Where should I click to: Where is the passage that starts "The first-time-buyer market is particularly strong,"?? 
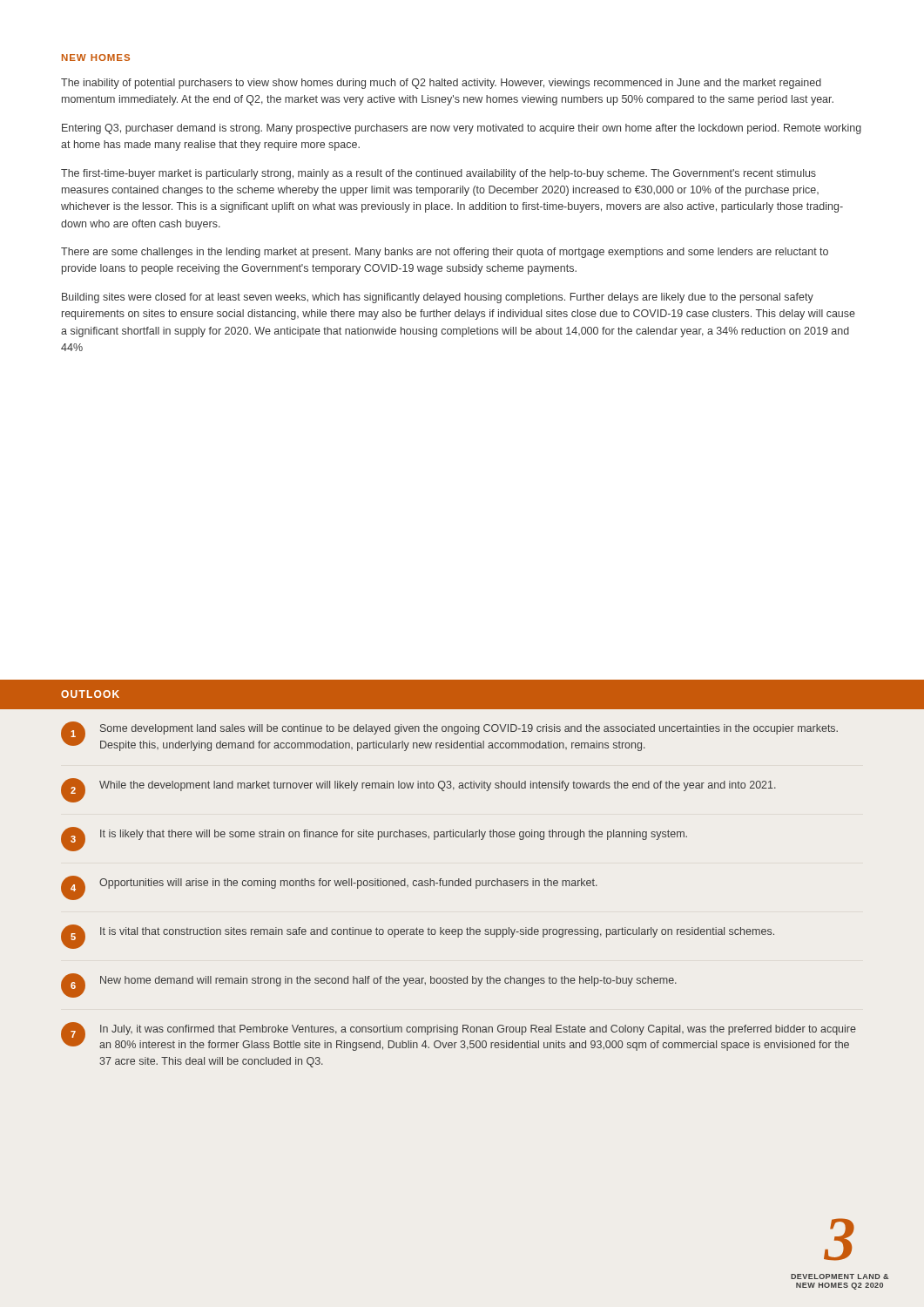452,198
